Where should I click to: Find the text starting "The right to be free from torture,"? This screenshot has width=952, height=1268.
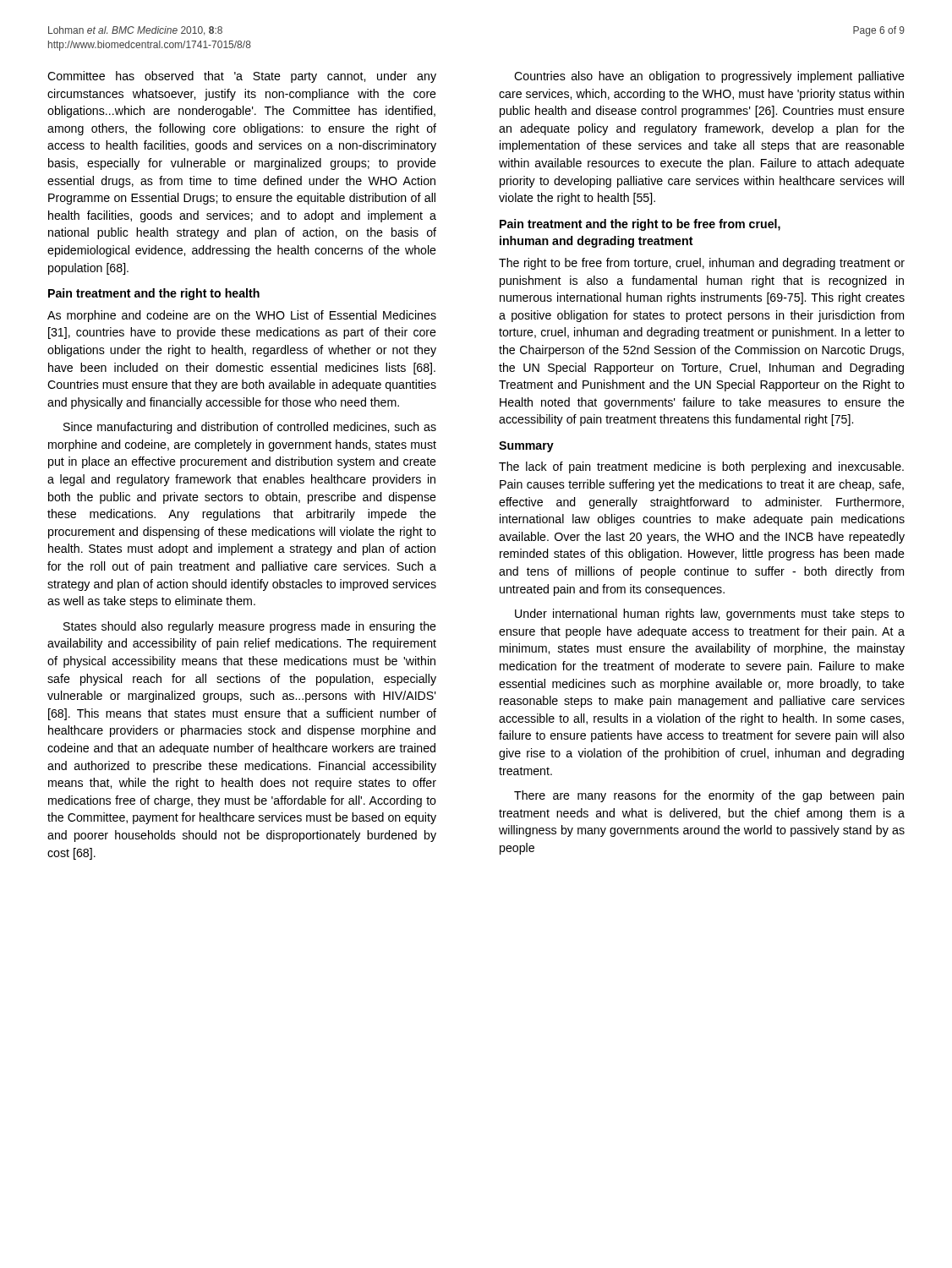tap(702, 341)
